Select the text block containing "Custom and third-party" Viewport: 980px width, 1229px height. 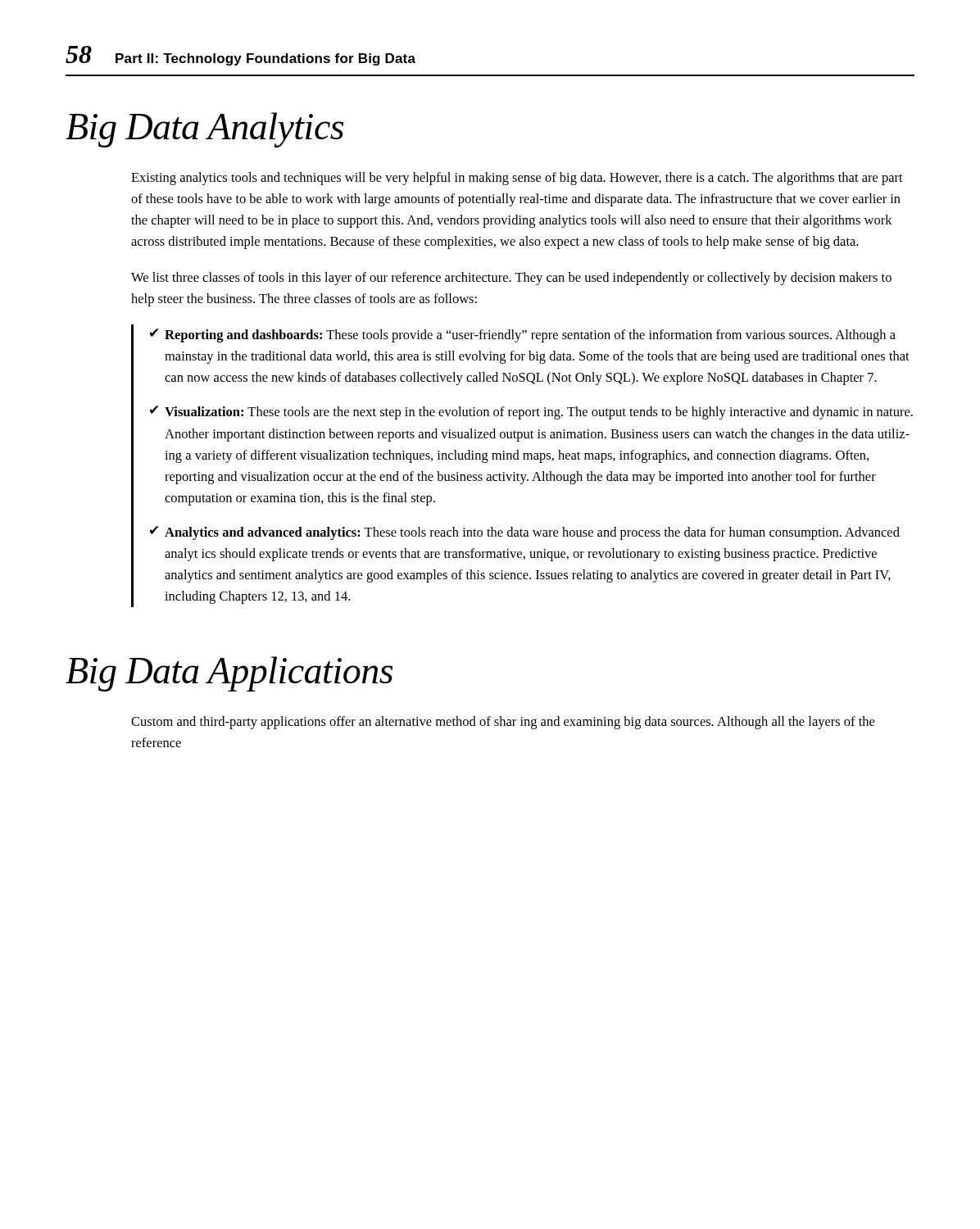pos(503,732)
